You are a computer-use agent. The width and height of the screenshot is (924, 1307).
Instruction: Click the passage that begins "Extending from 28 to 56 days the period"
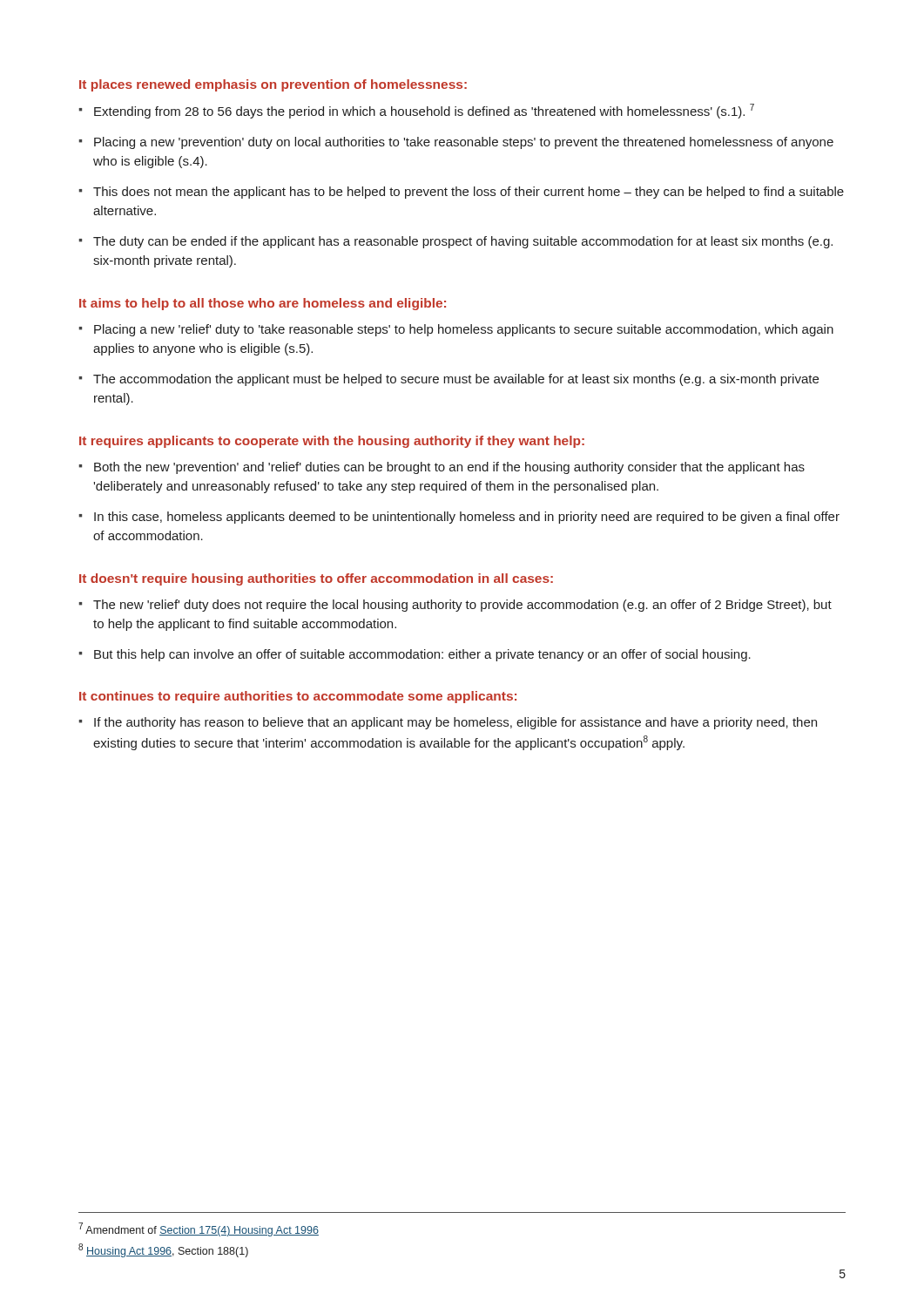469,111
